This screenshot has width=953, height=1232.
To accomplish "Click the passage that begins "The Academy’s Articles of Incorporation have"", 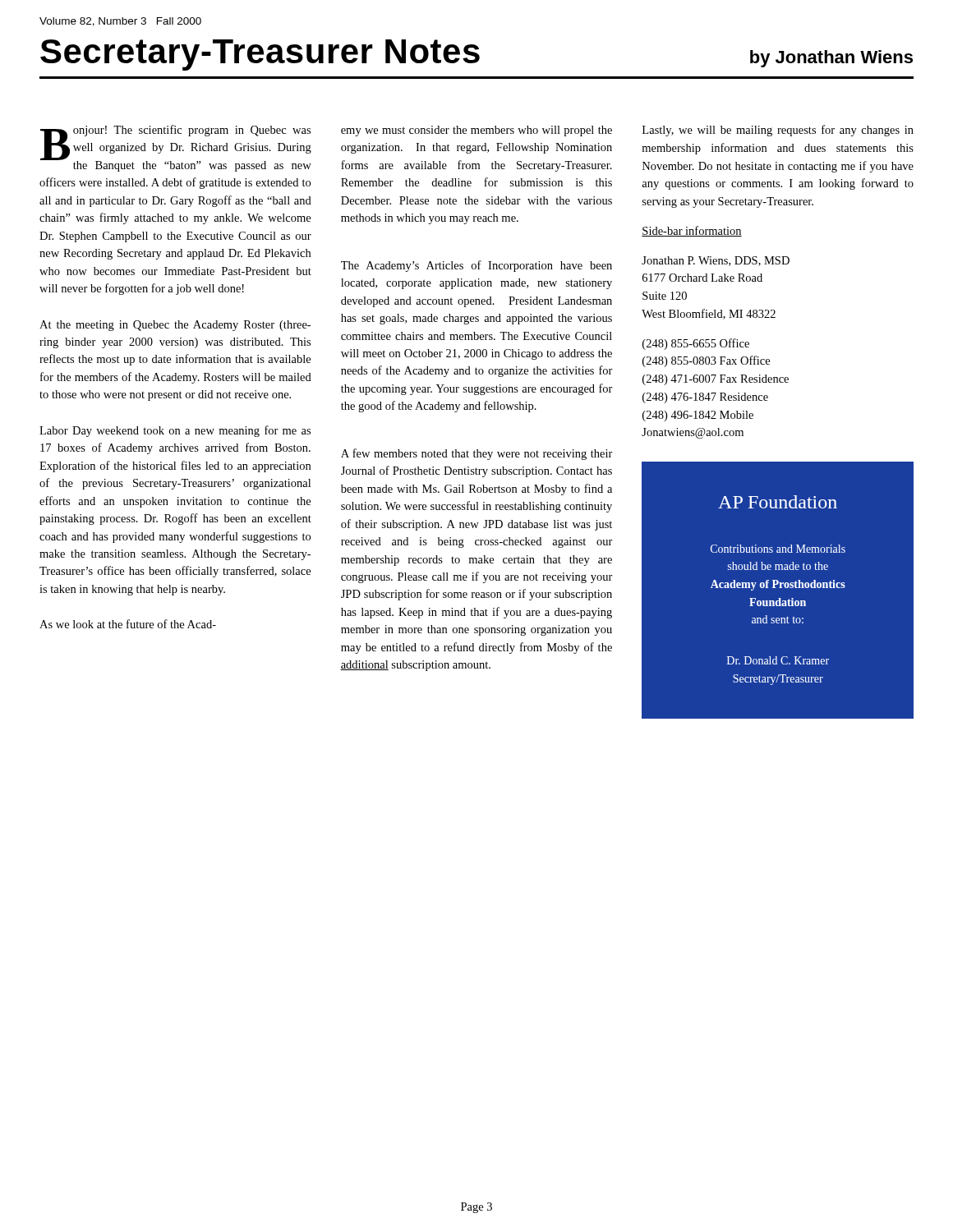I will pos(476,336).
